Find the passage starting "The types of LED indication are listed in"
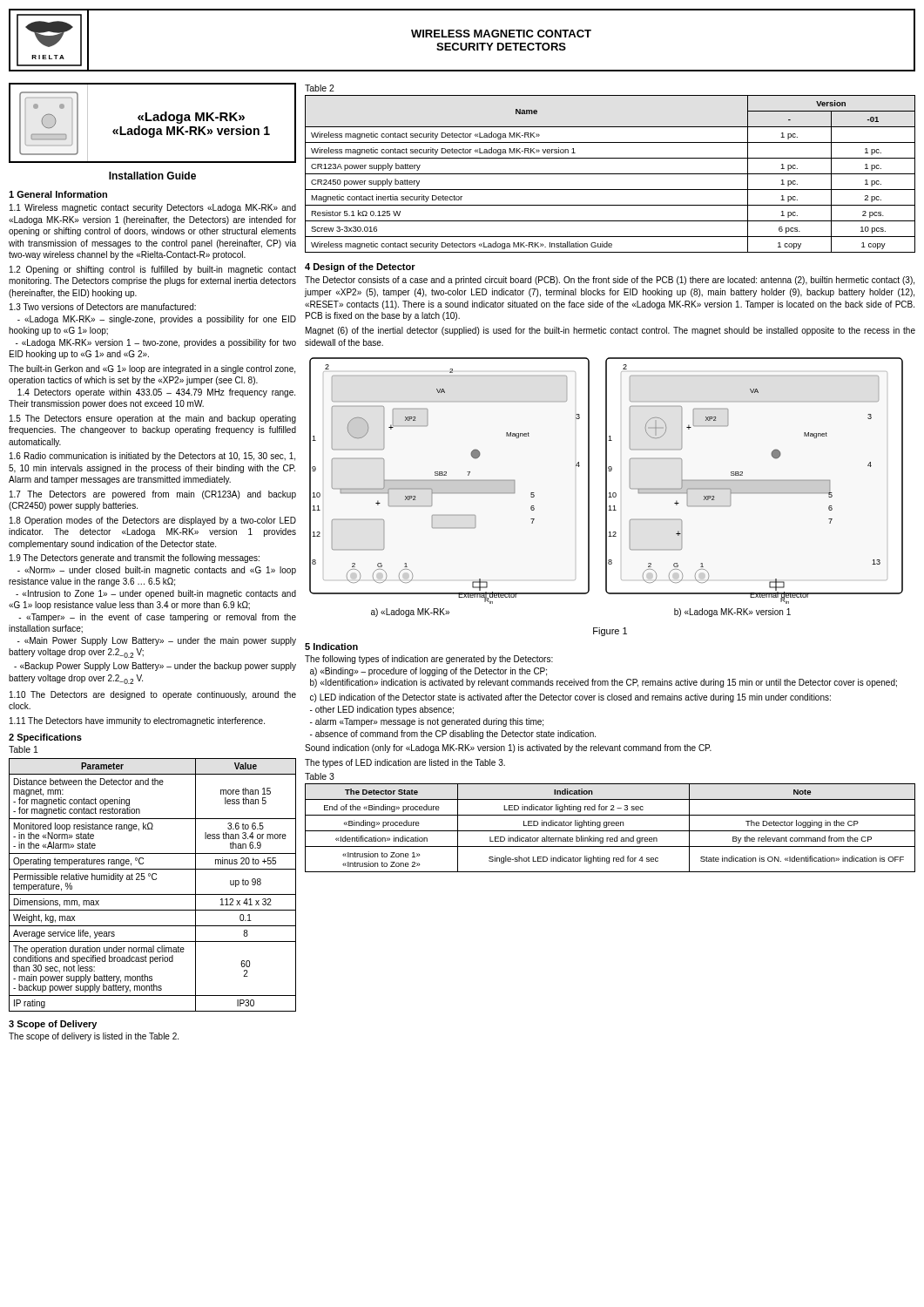The height and width of the screenshot is (1307, 924). pyautogui.click(x=405, y=763)
